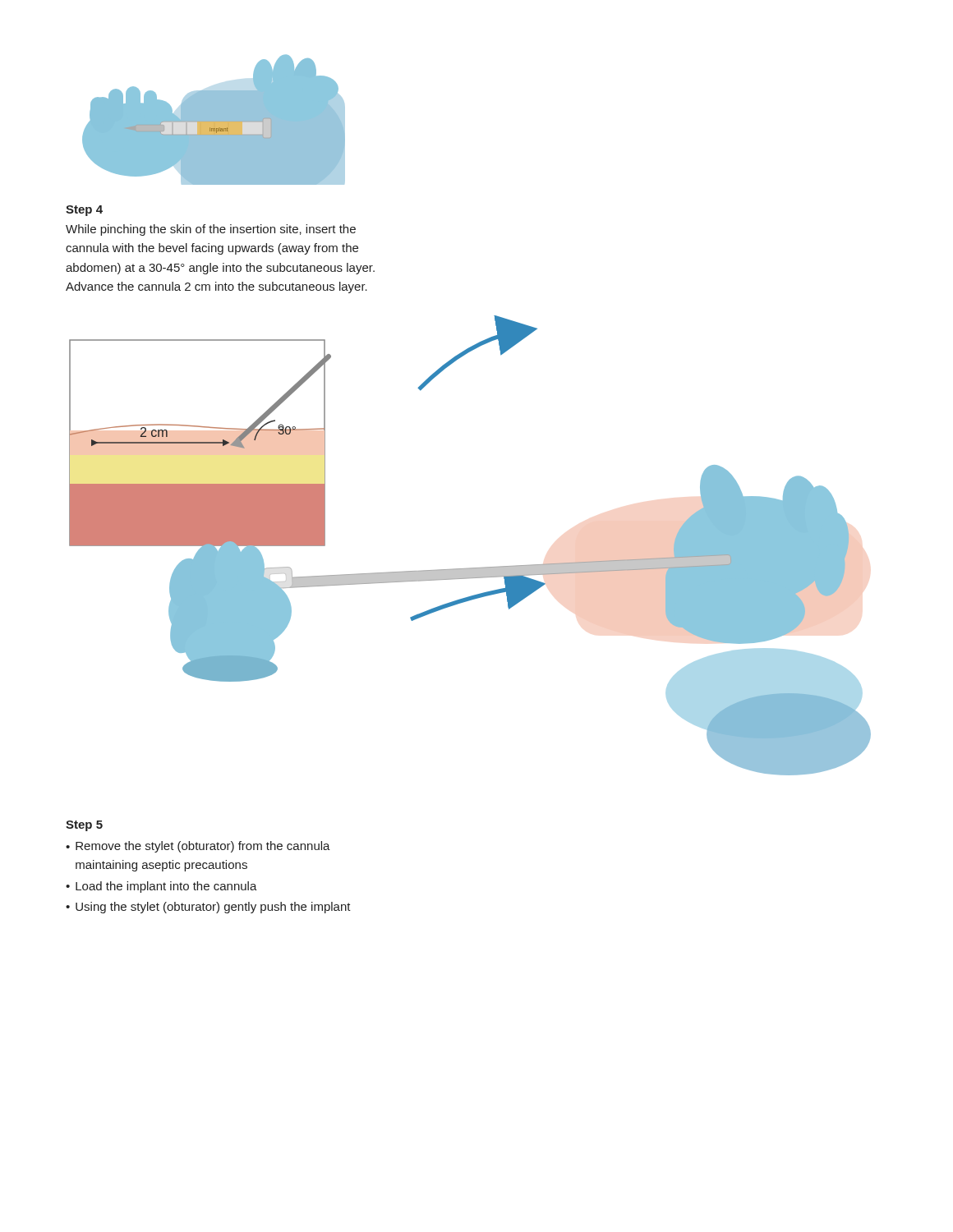Point to "Step 5"
Viewport: 953px width, 1232px height.
(x=84, y=824)
